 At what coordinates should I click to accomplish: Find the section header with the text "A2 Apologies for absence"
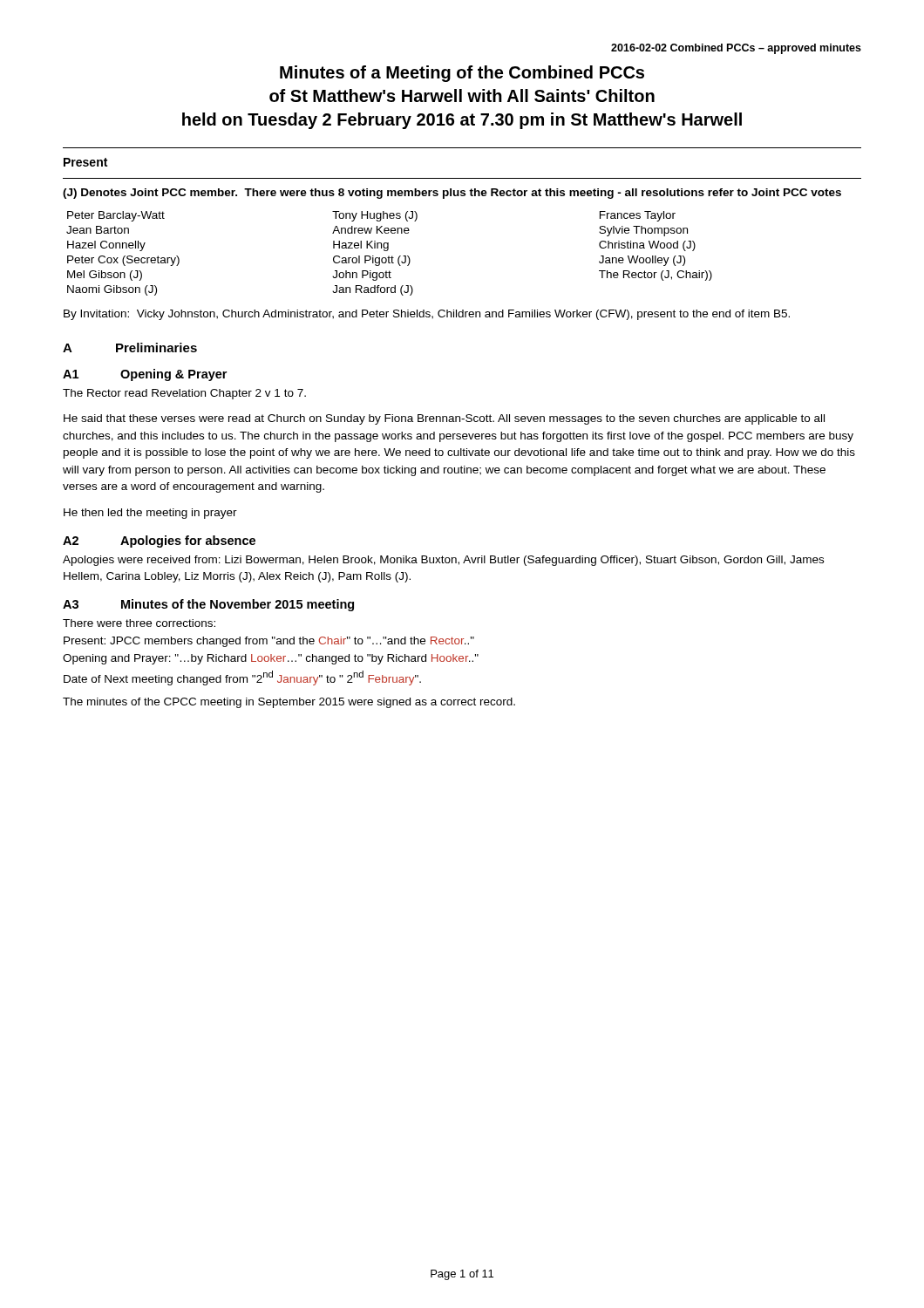pos(159,540)
